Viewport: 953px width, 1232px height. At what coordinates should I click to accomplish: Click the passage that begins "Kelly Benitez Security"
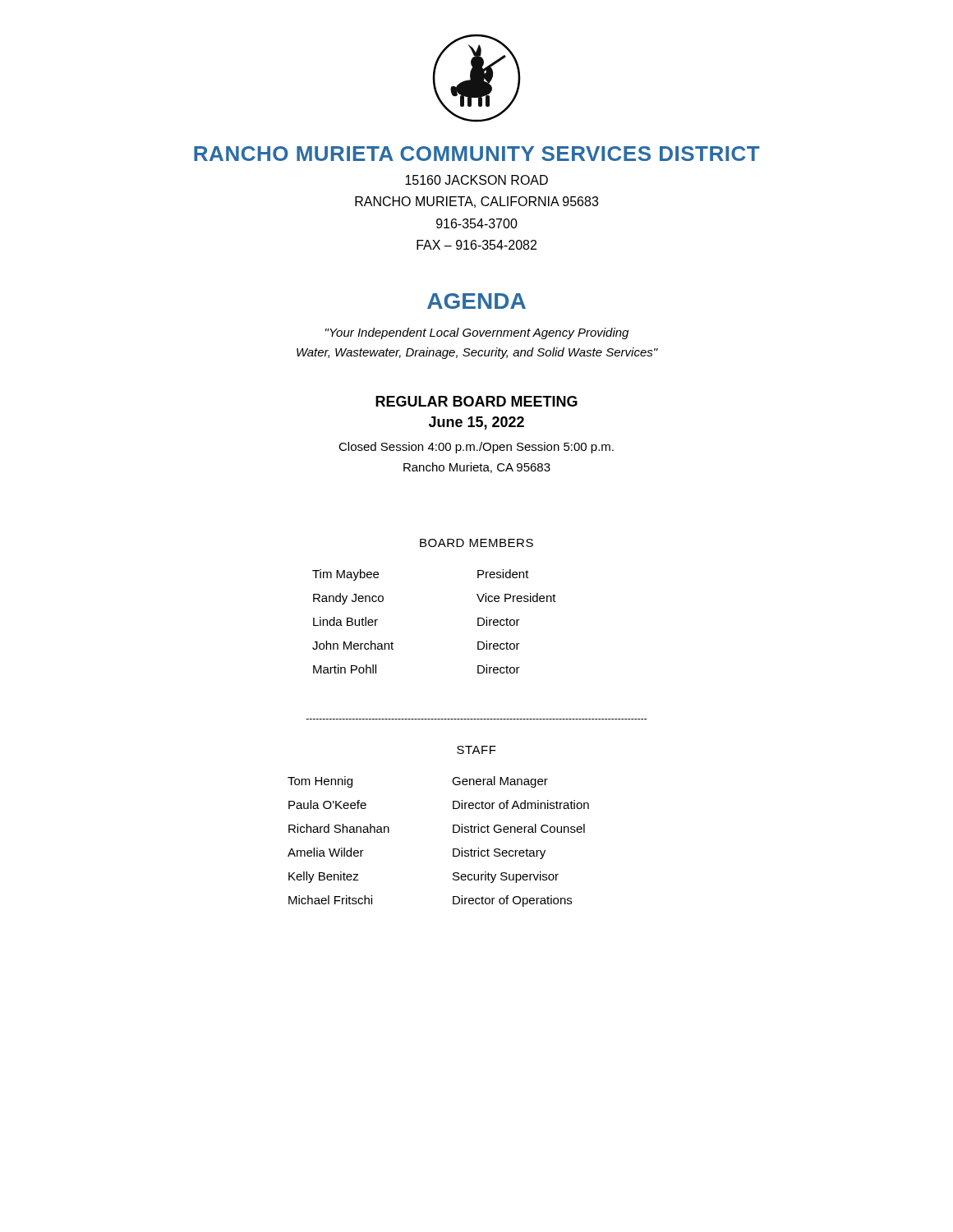pyautogui.click(x=476, y=876)
